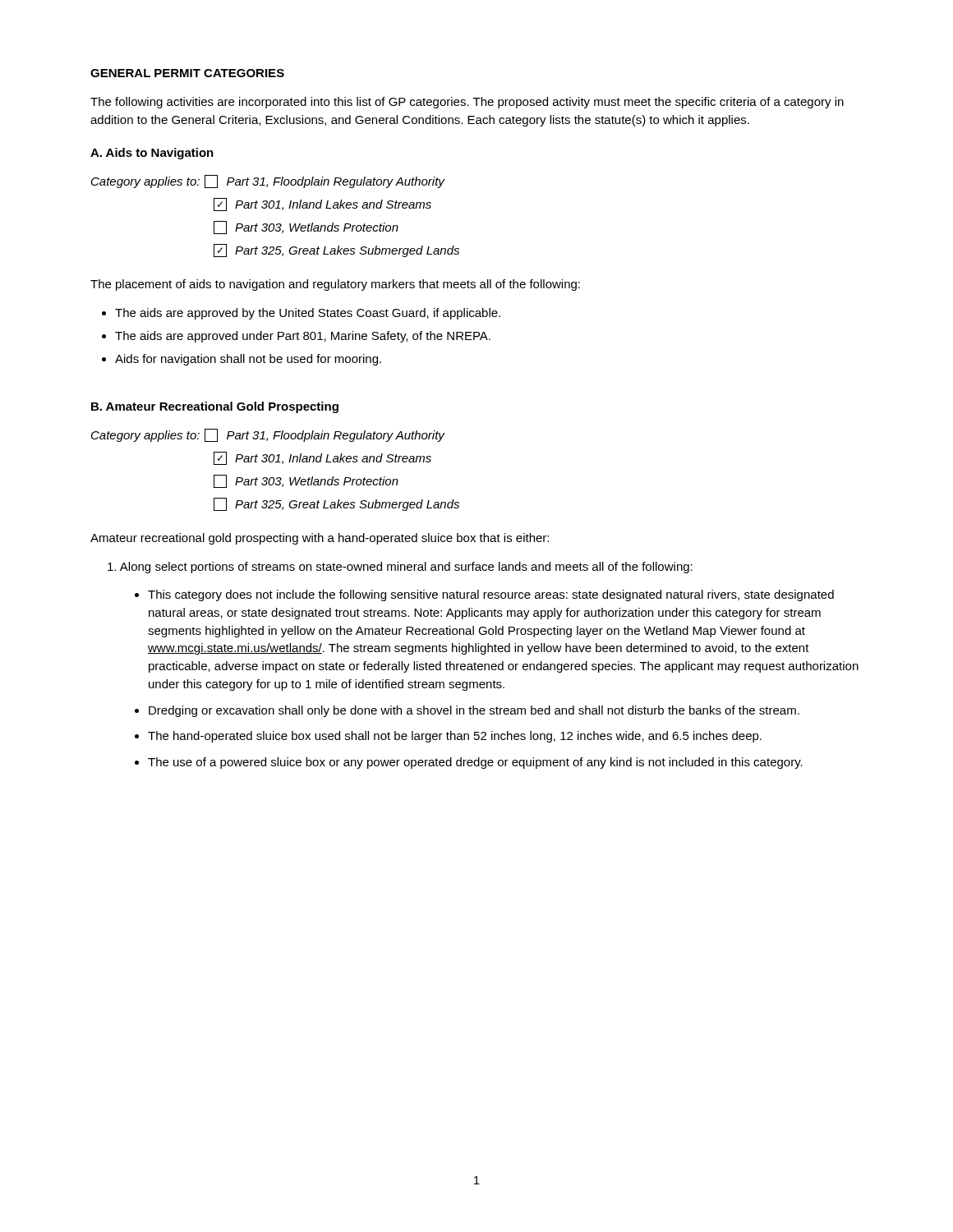Click on the list item containing "The aids are approved by the United"
The height and width of the screenshot is (1232, 953).
click(308, 313)
